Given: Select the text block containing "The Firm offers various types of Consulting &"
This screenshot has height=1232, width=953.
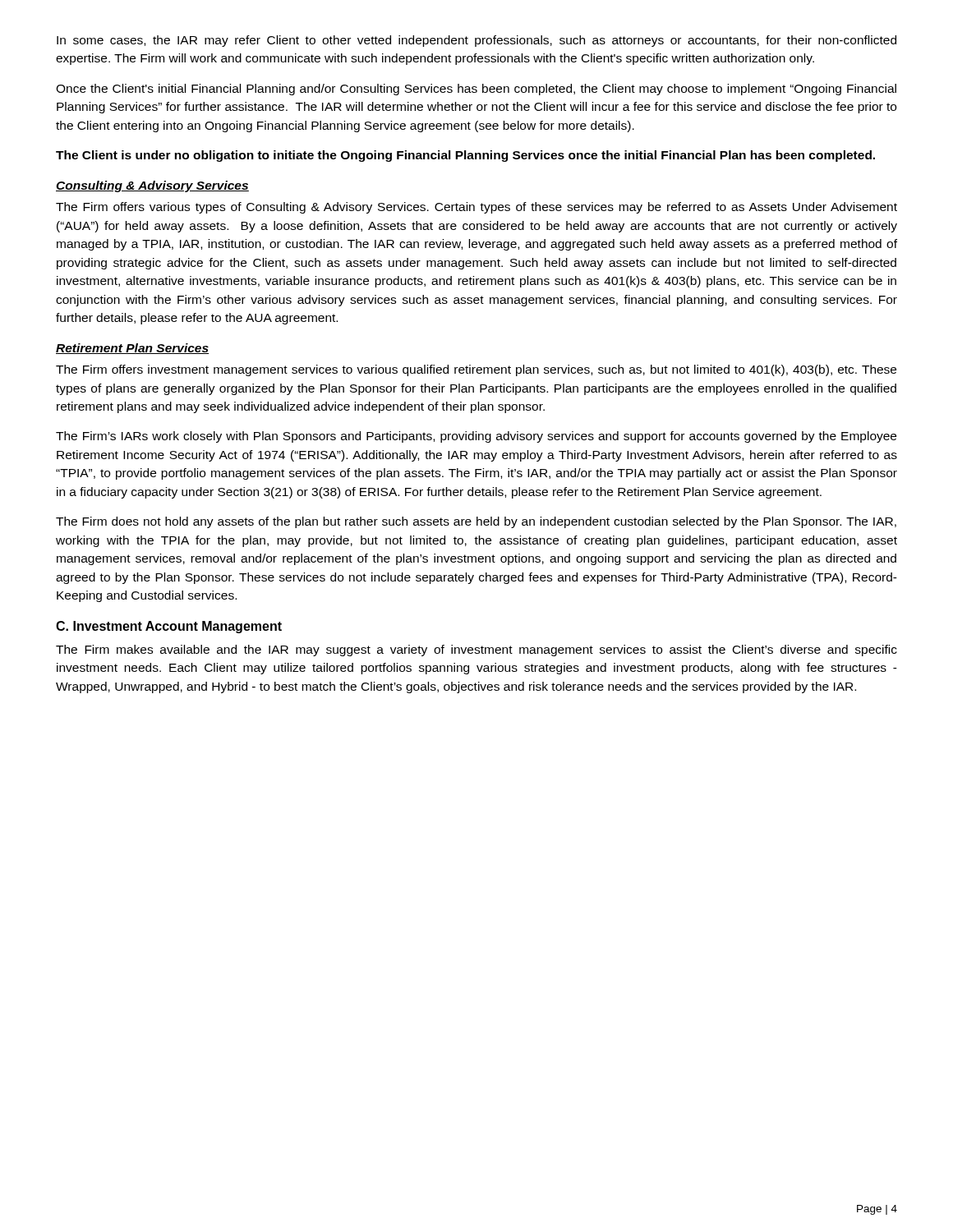Looking at the screenshot, I should 476,262.
